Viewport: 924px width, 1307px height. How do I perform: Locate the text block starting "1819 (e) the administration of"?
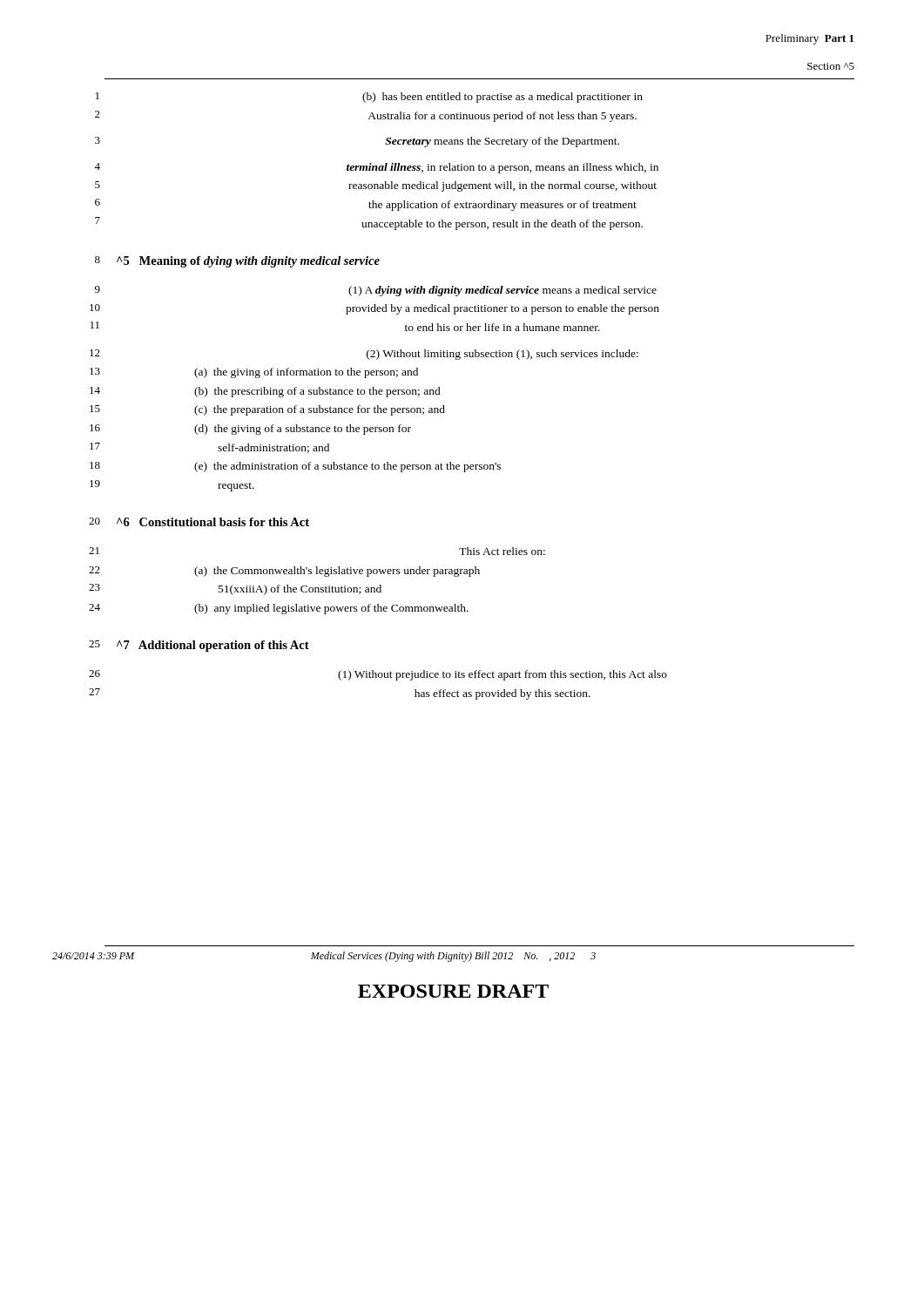tap(453, 475)
